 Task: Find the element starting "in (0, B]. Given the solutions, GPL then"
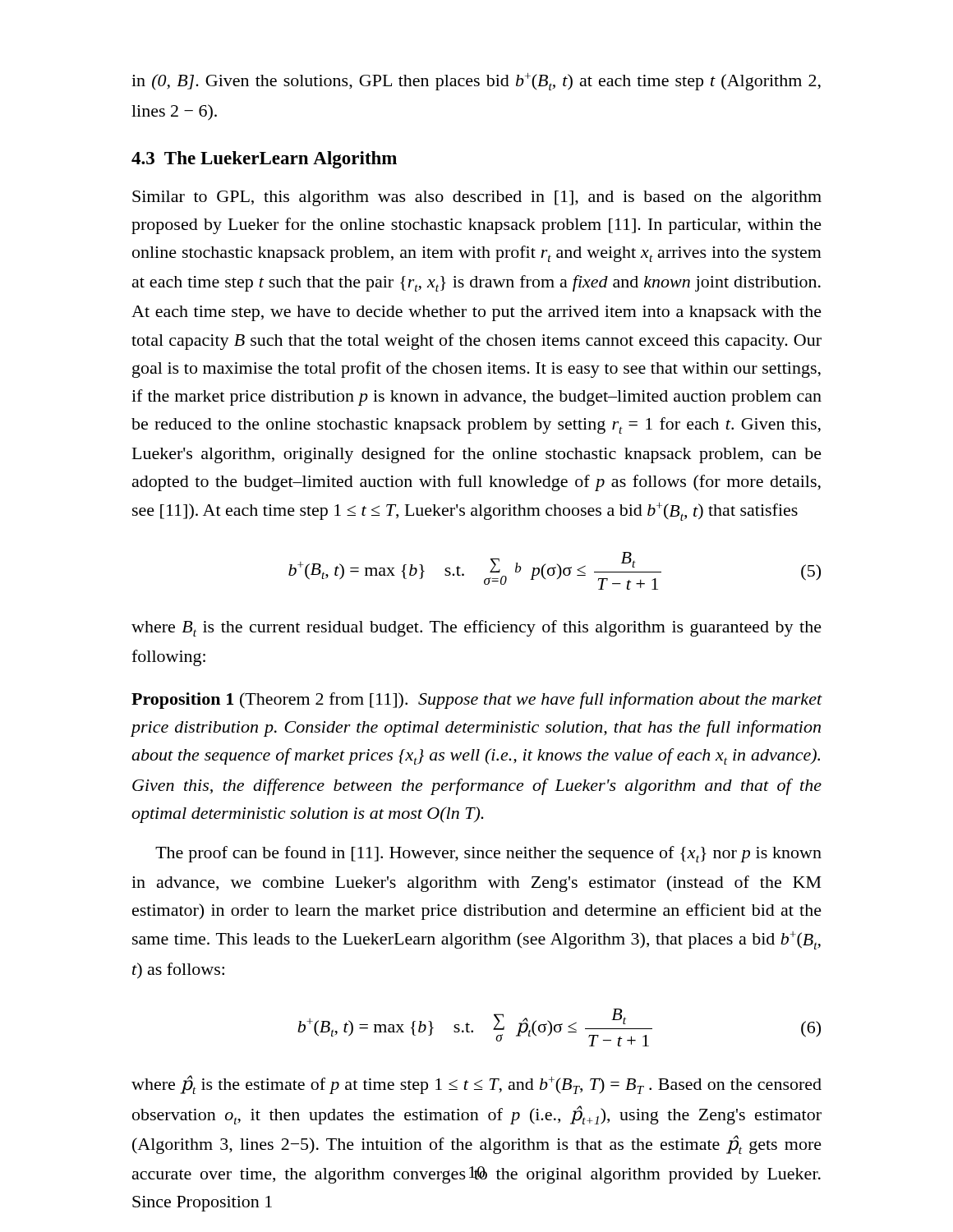(476, 95)
